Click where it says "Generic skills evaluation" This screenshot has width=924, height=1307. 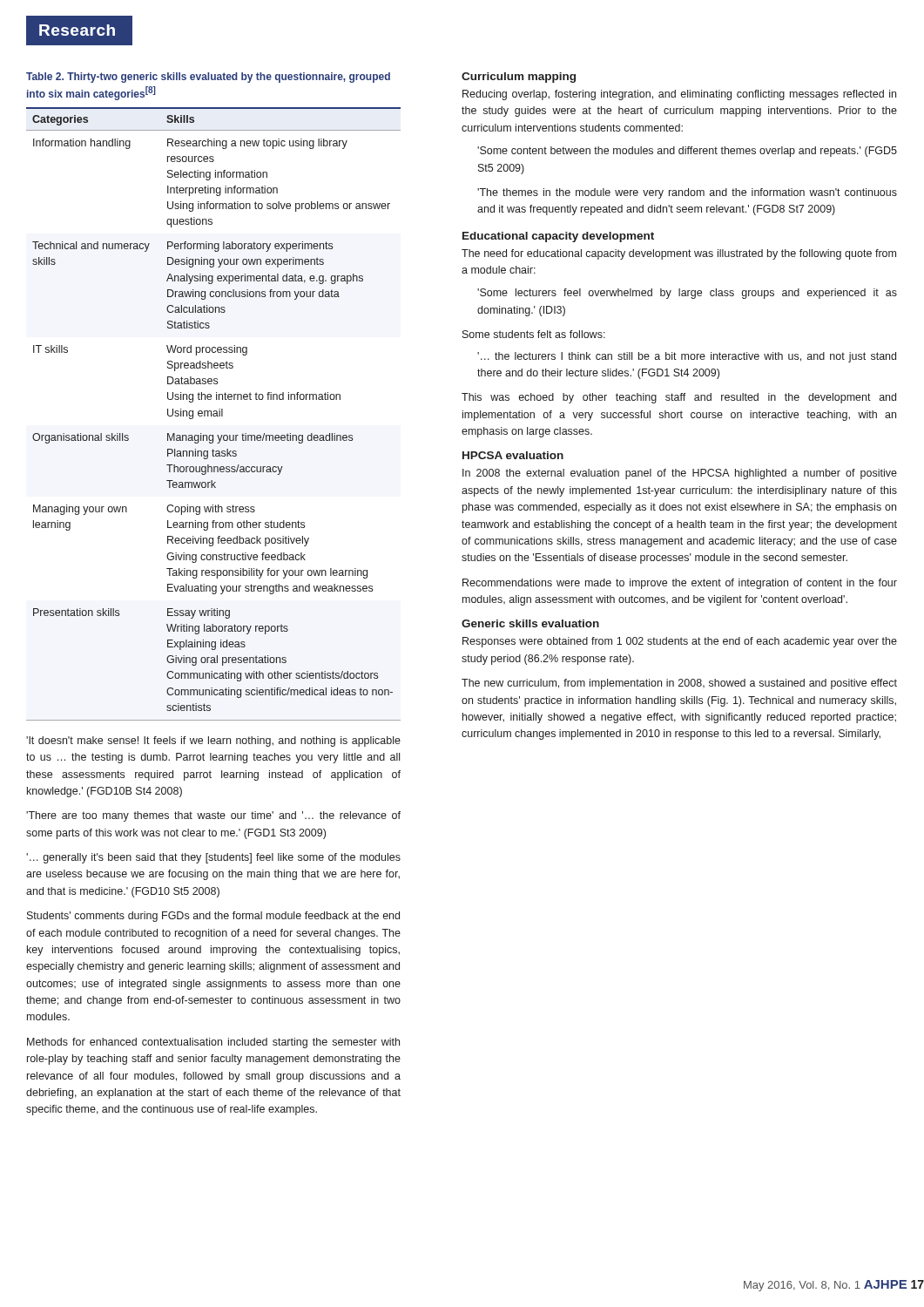[x=531, y=624]
